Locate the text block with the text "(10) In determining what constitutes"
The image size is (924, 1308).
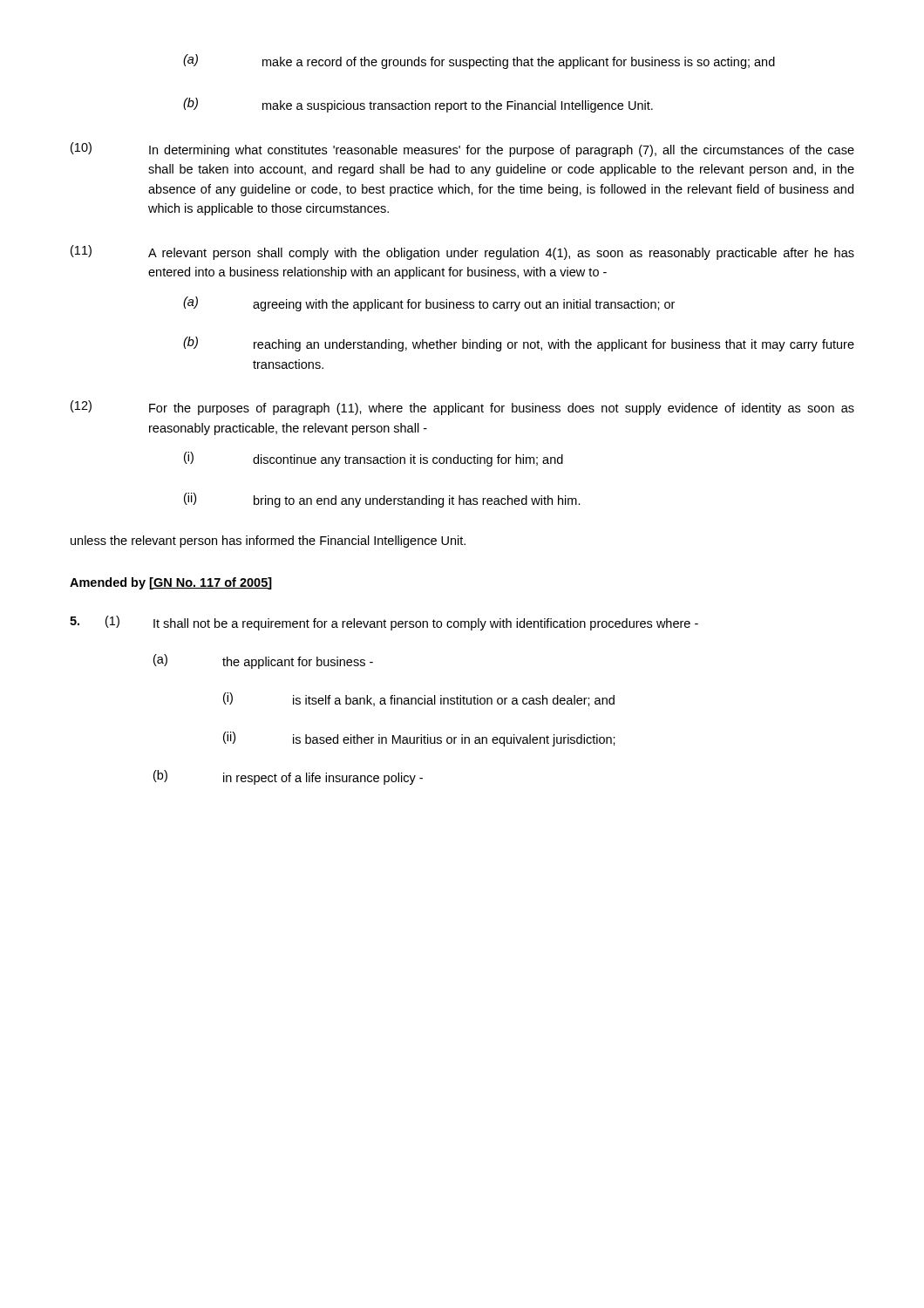[x=462, y=180]
